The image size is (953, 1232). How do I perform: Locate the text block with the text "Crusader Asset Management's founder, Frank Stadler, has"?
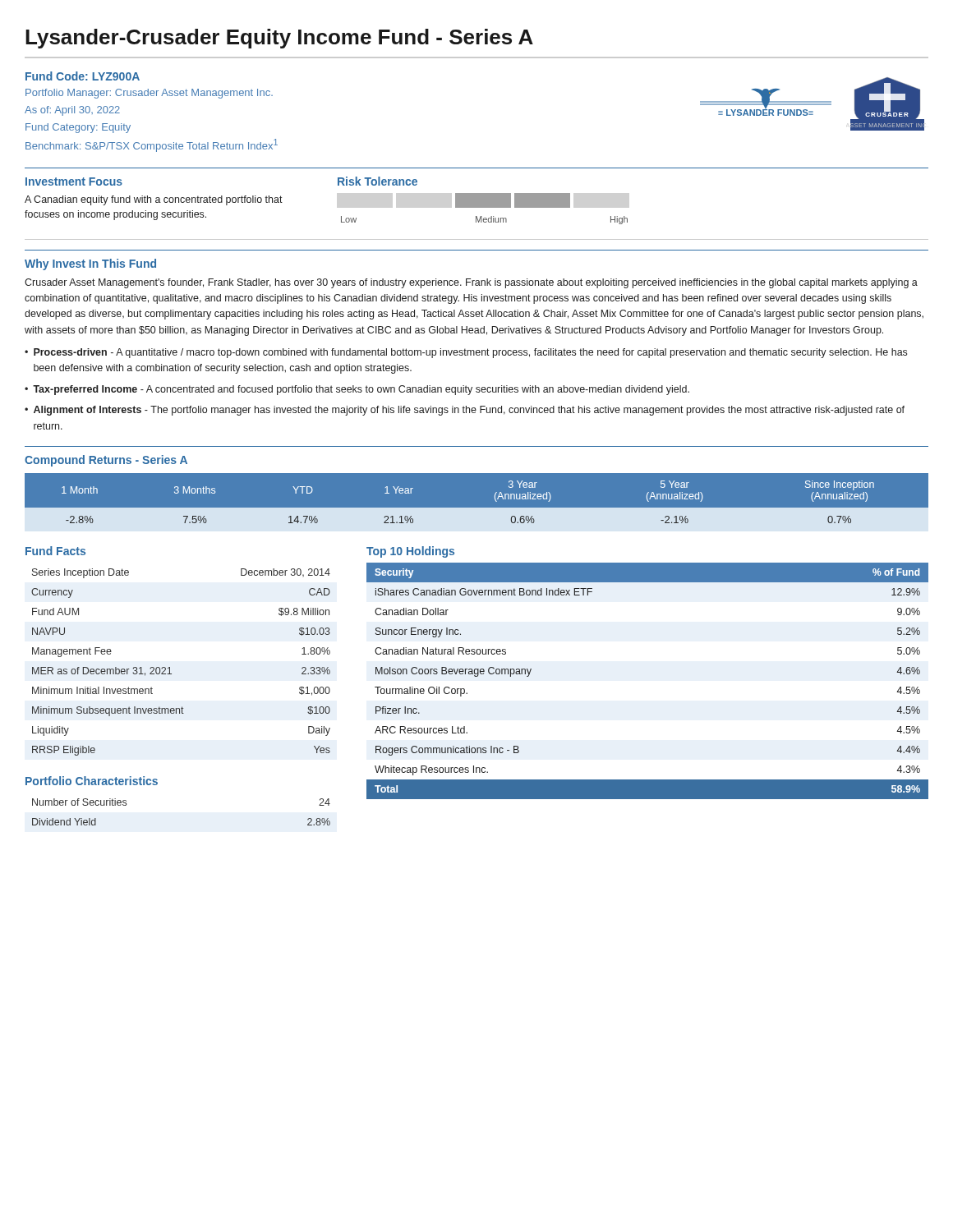tap(474, 306)
